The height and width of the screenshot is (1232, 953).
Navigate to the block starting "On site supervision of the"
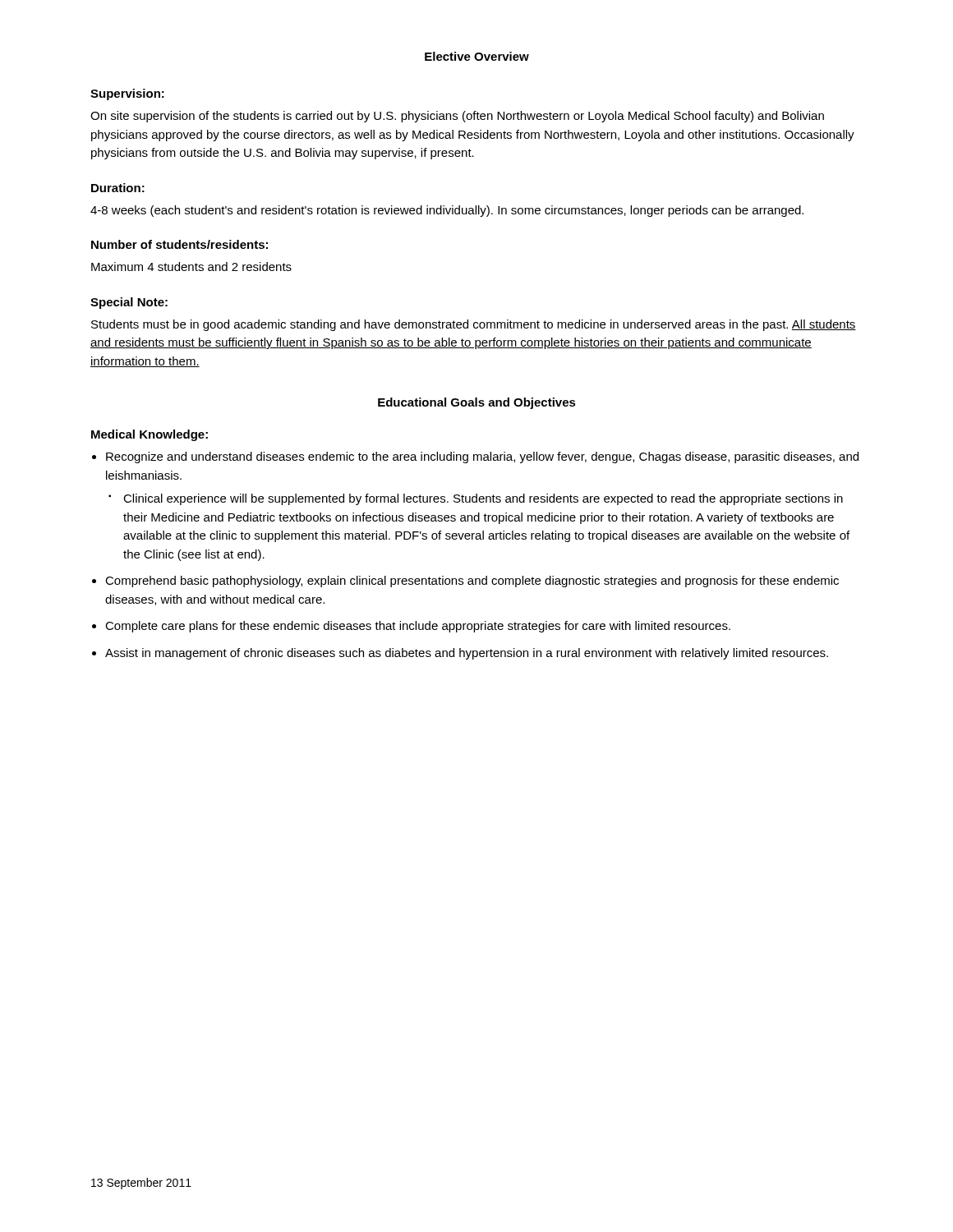[x=472, y=134]
